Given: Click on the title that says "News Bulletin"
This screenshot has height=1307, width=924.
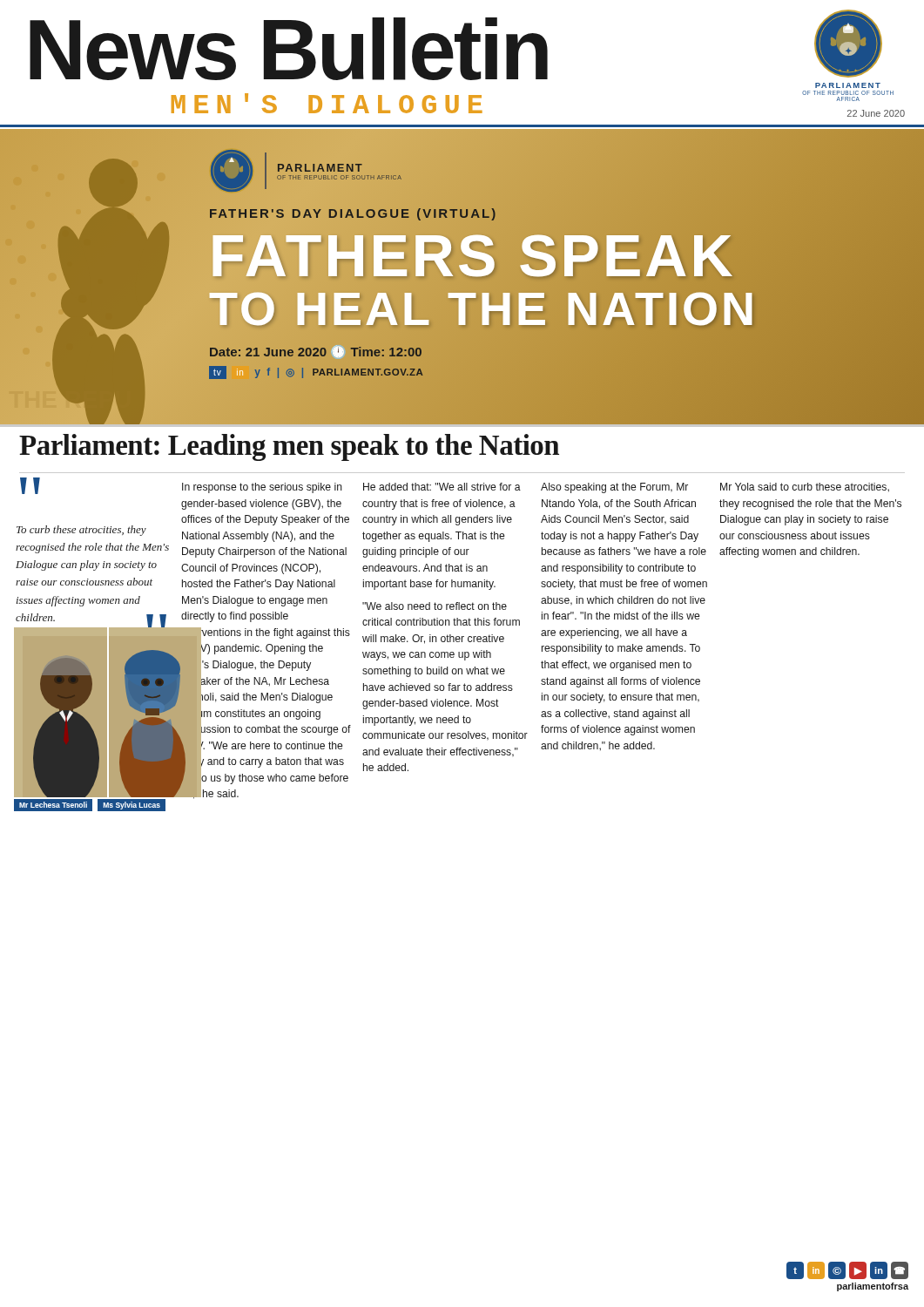Looking at the screenshot, I should (x=287, y=50).
